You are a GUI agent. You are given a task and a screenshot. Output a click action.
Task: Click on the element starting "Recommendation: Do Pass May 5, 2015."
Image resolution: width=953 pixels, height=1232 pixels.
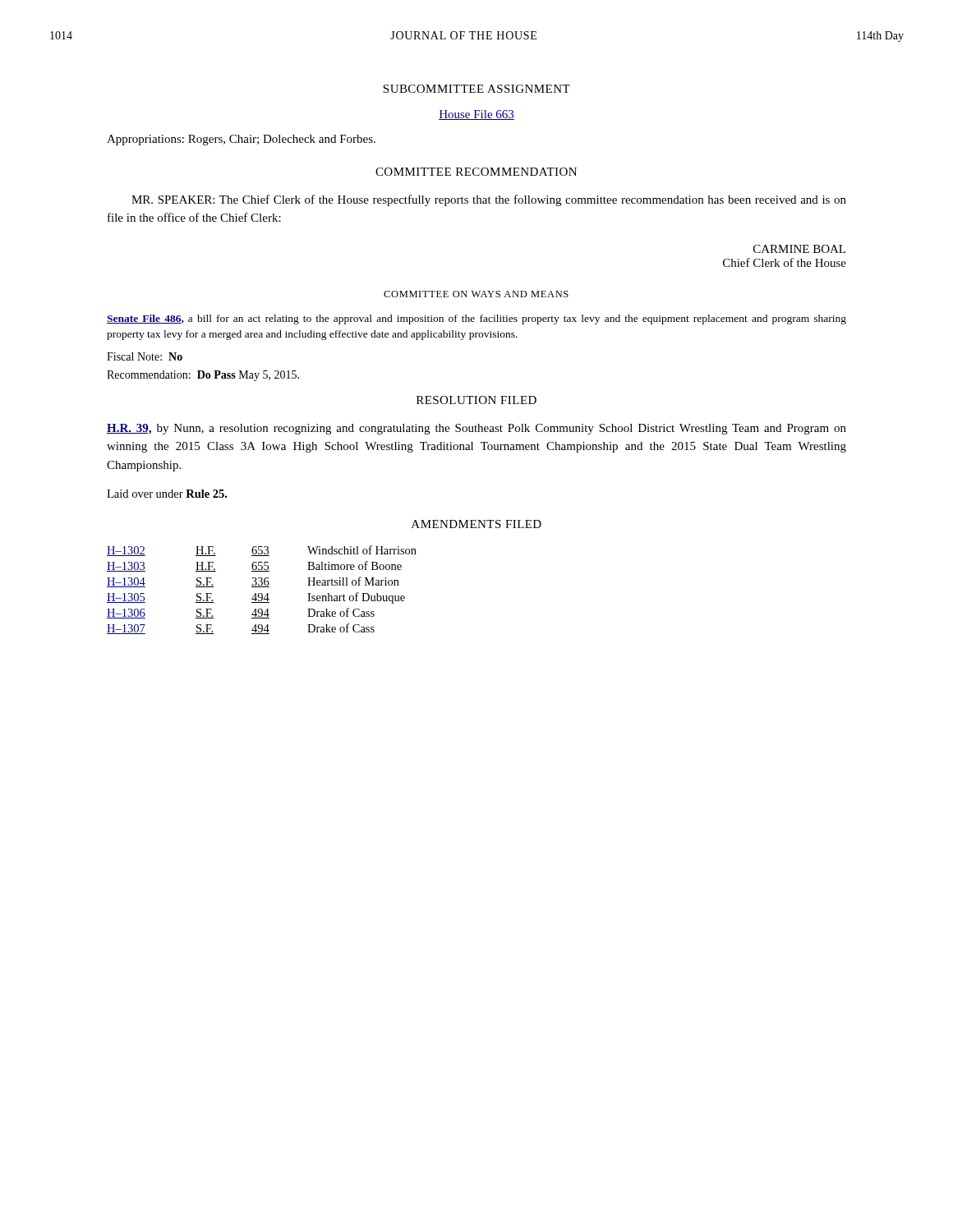point(203,375)
